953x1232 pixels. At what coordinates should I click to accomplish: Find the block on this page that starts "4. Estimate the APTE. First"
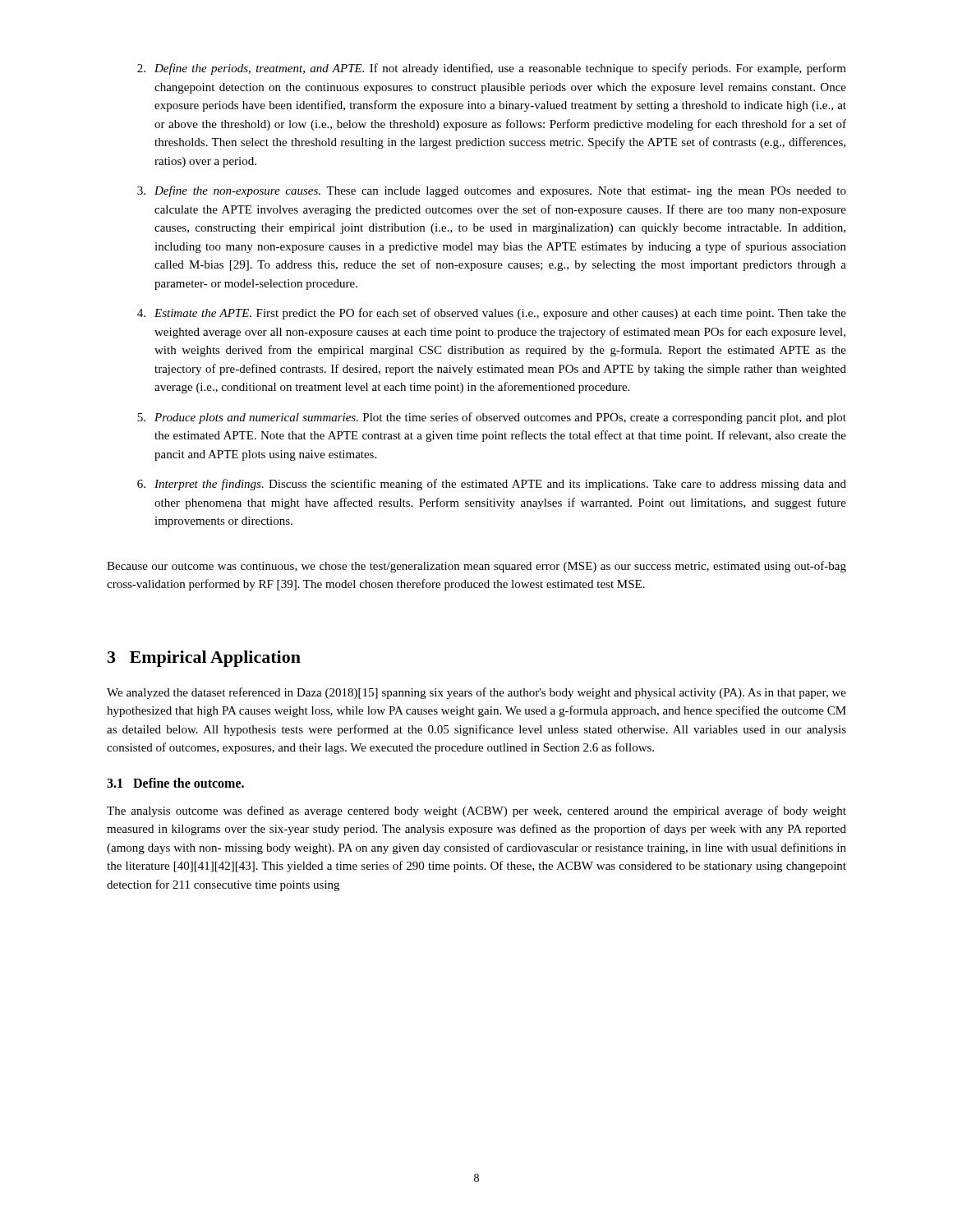476,350
